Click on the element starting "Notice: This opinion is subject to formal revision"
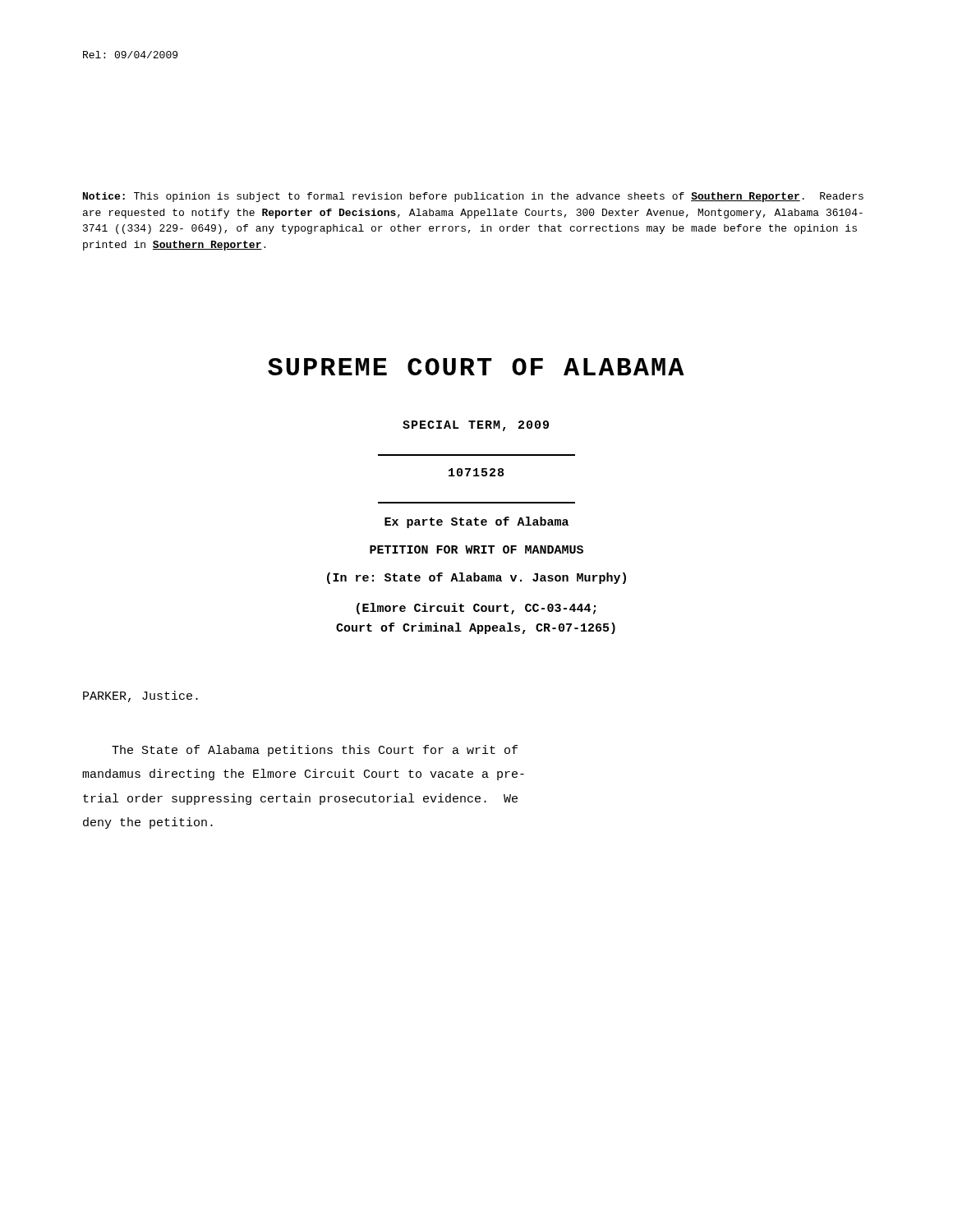 [x=473, y=221]
